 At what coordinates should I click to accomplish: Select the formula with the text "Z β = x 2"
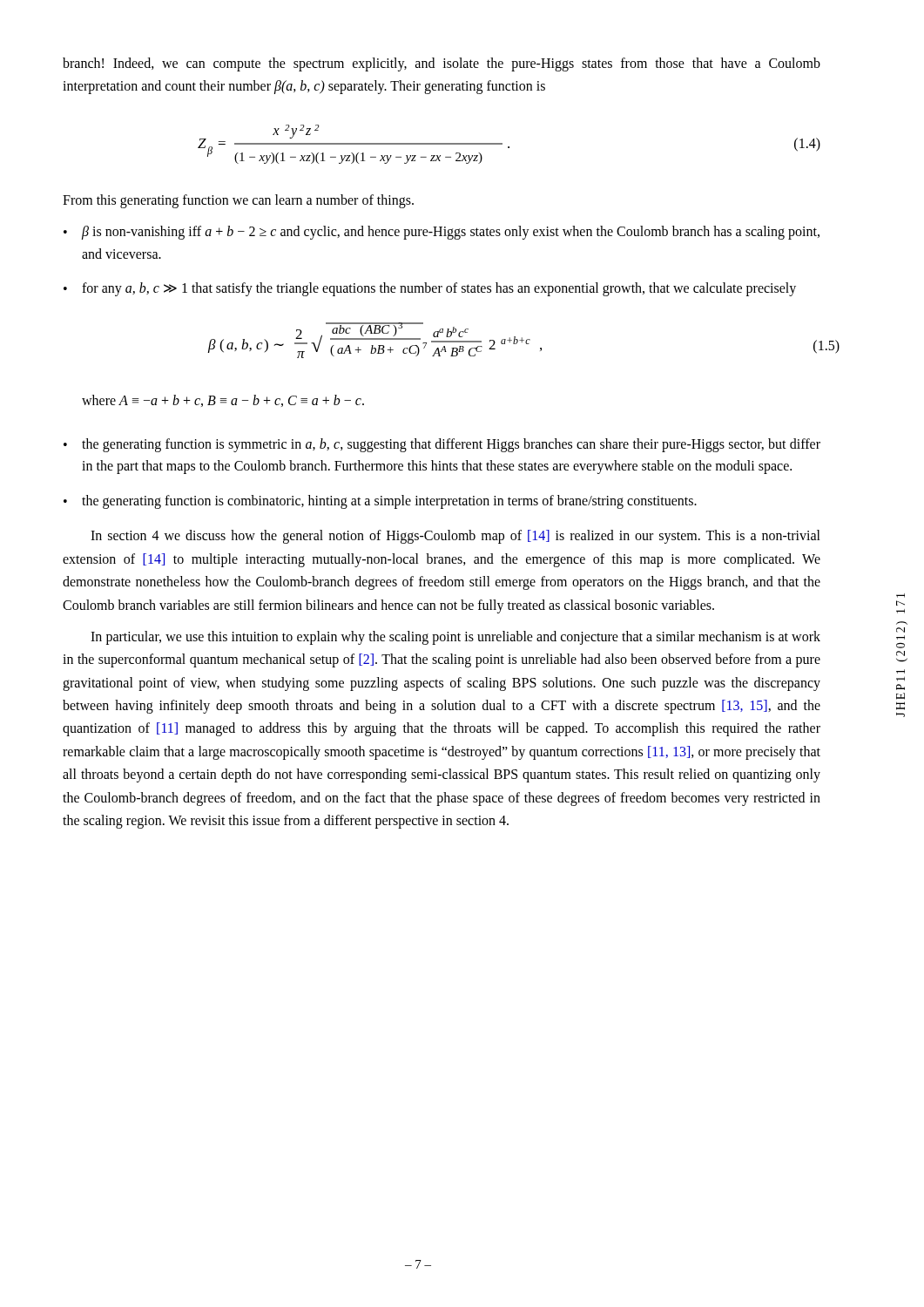pyautogui.click(x=442, y=144)
